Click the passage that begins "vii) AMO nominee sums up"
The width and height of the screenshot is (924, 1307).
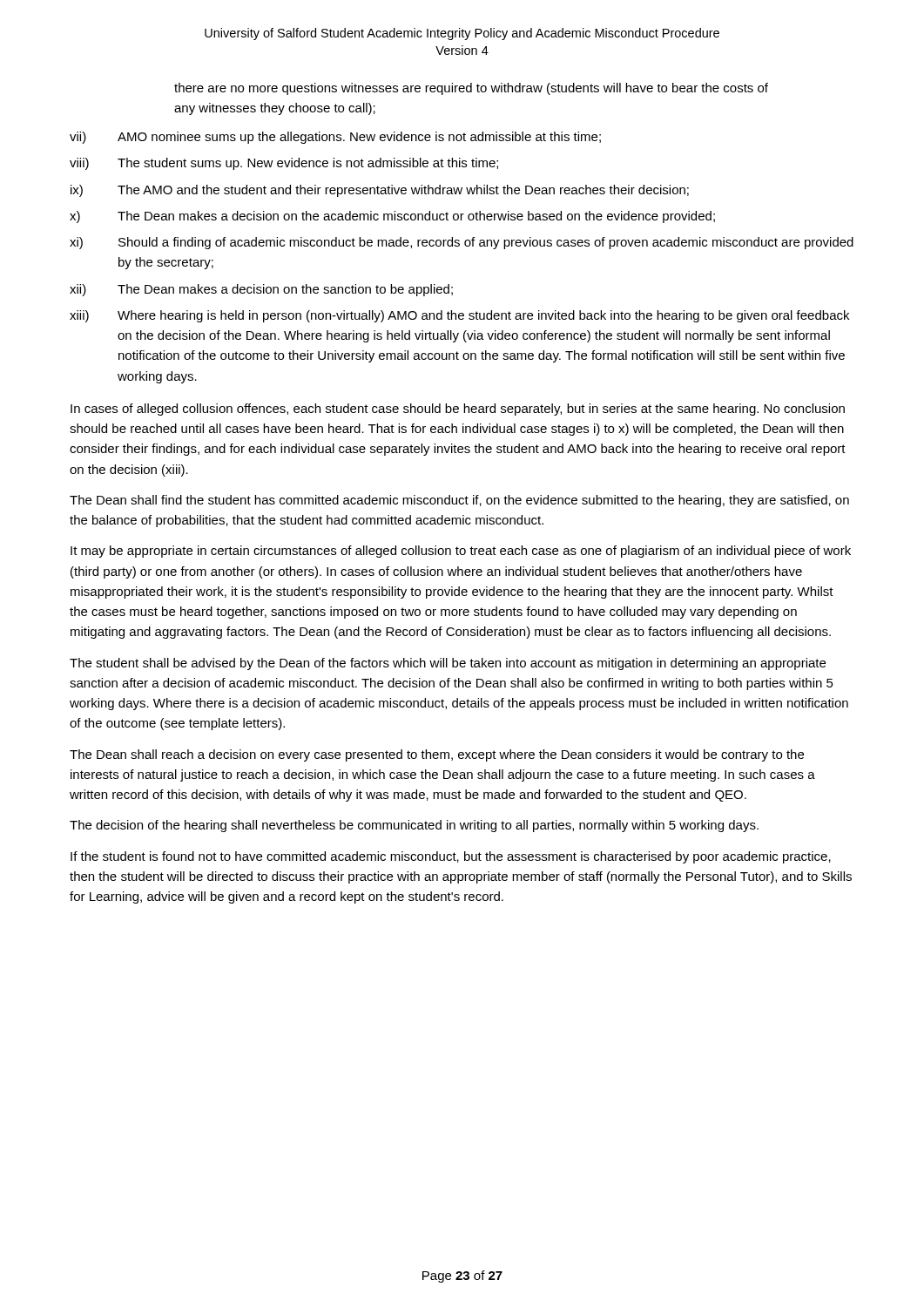coord(462,137)
